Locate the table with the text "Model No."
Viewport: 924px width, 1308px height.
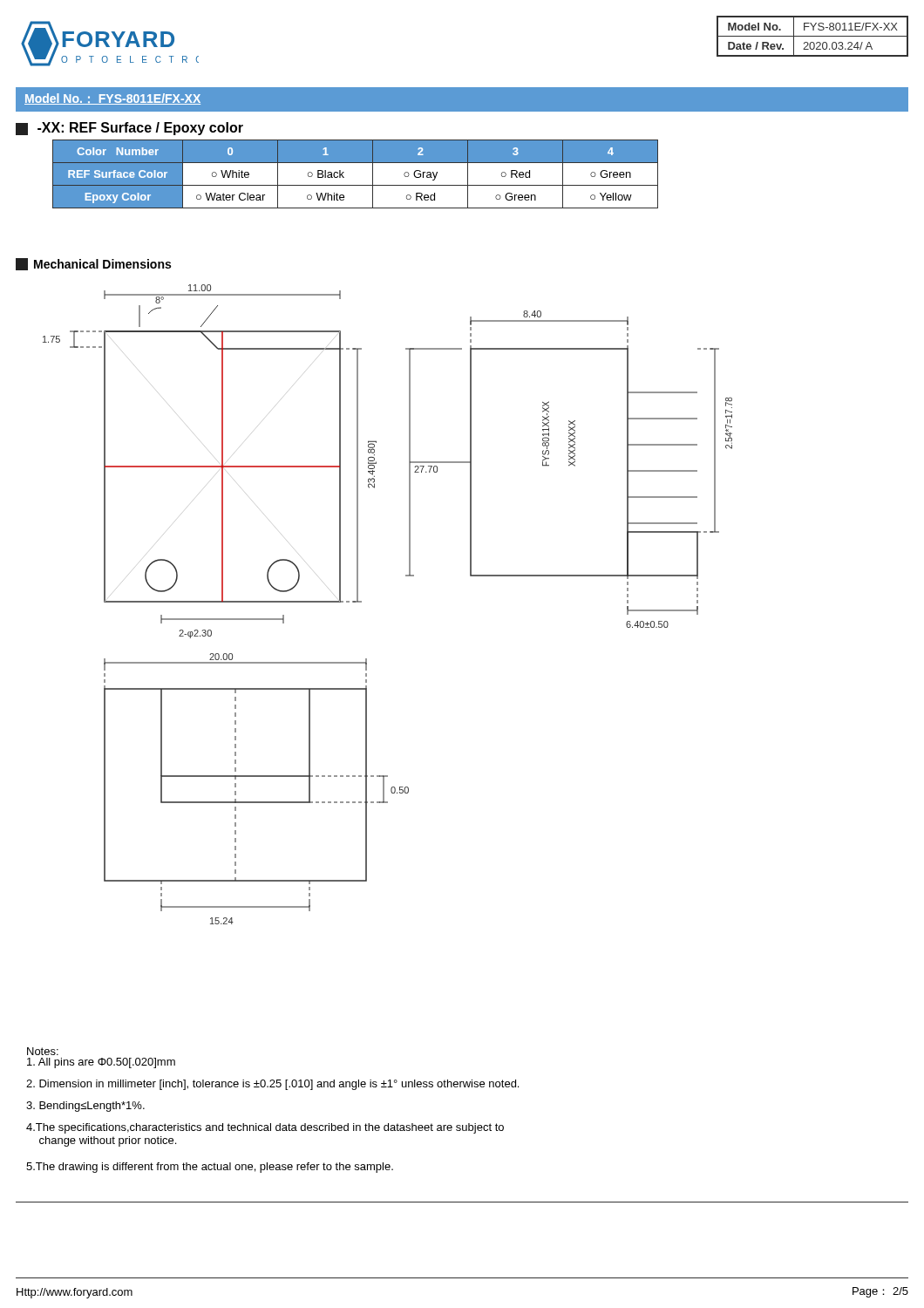pyautogui.click(x=813, y=36)
